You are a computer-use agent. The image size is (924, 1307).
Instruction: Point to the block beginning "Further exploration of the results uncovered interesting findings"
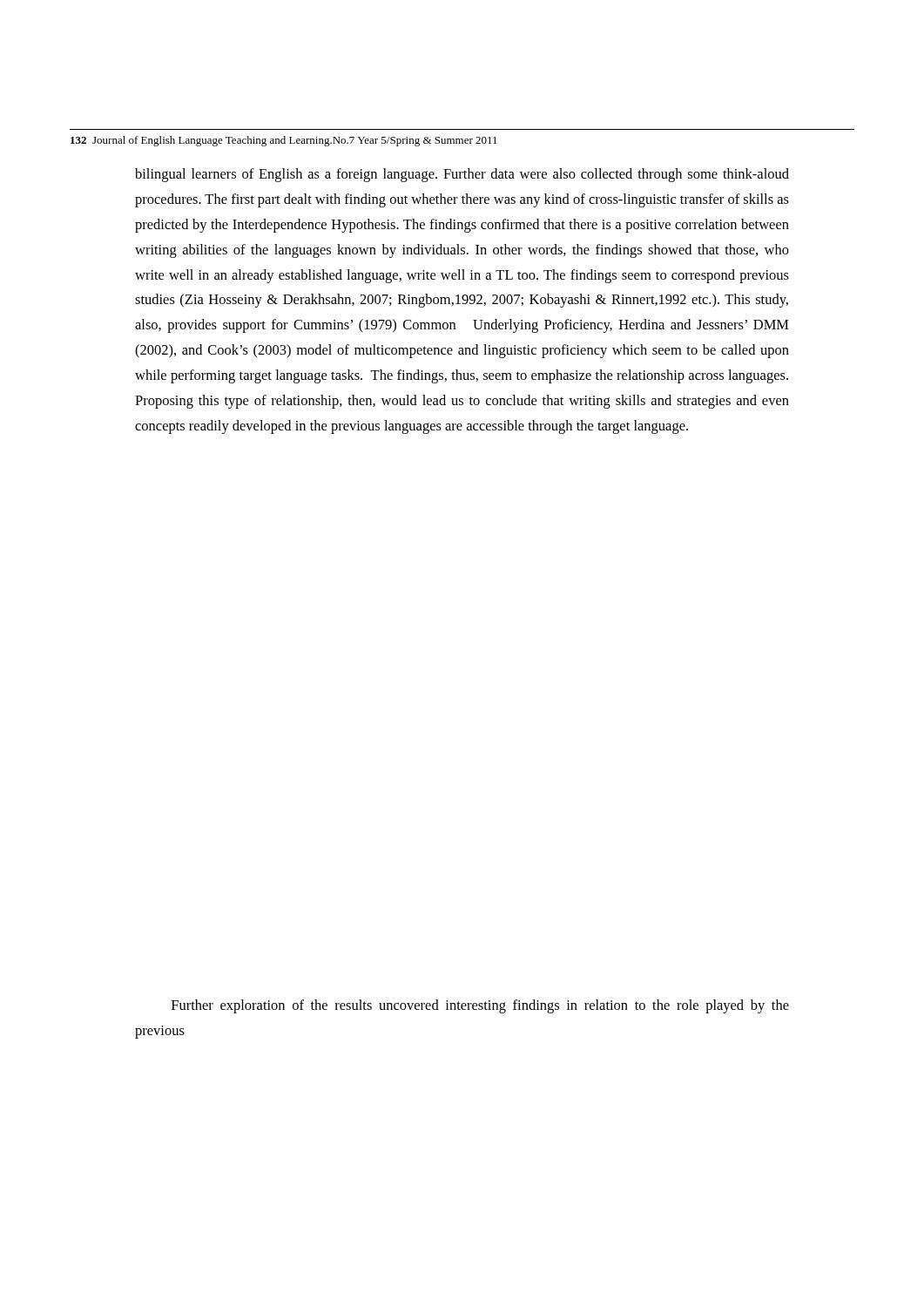[x=462, y=1018]
